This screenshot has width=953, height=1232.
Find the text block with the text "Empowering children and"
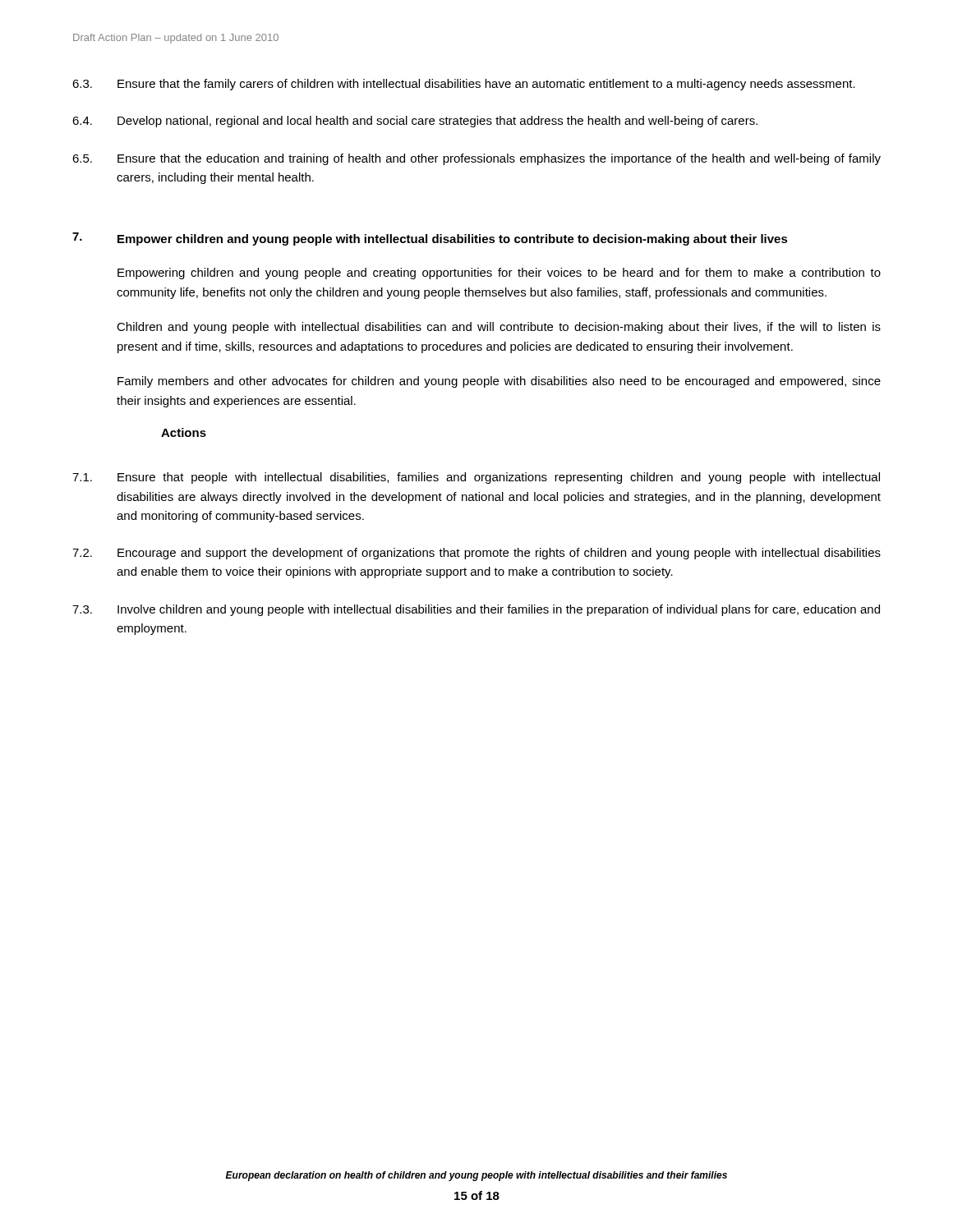(x=499, y=282)
